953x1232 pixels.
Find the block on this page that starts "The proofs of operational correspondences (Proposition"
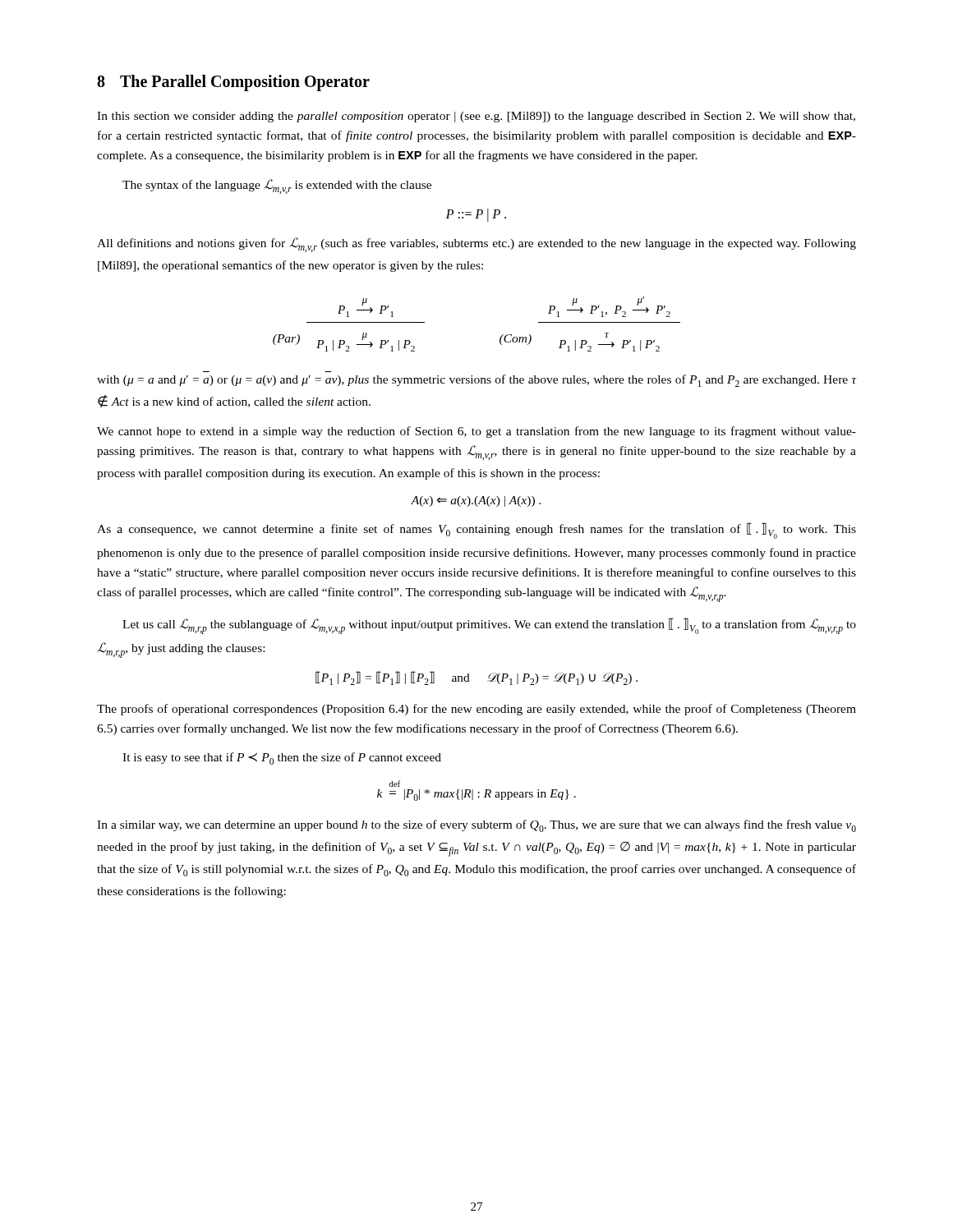476,719
